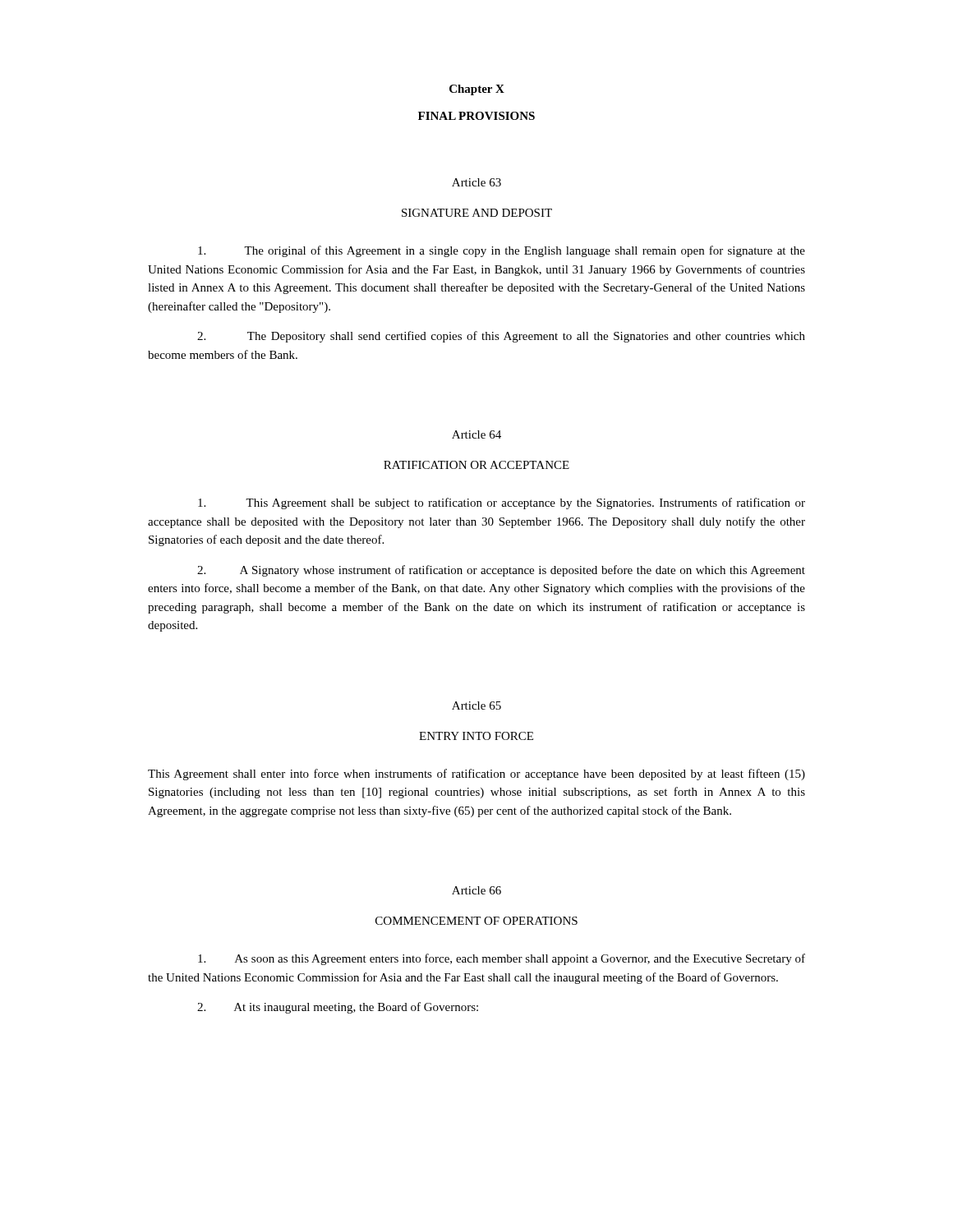Image resolution: width=953 pixels, height=1232 pixels.
Task: Find the passage starting "SIGNATURE AND DEPOSIT"
Action: click(476, 213)
